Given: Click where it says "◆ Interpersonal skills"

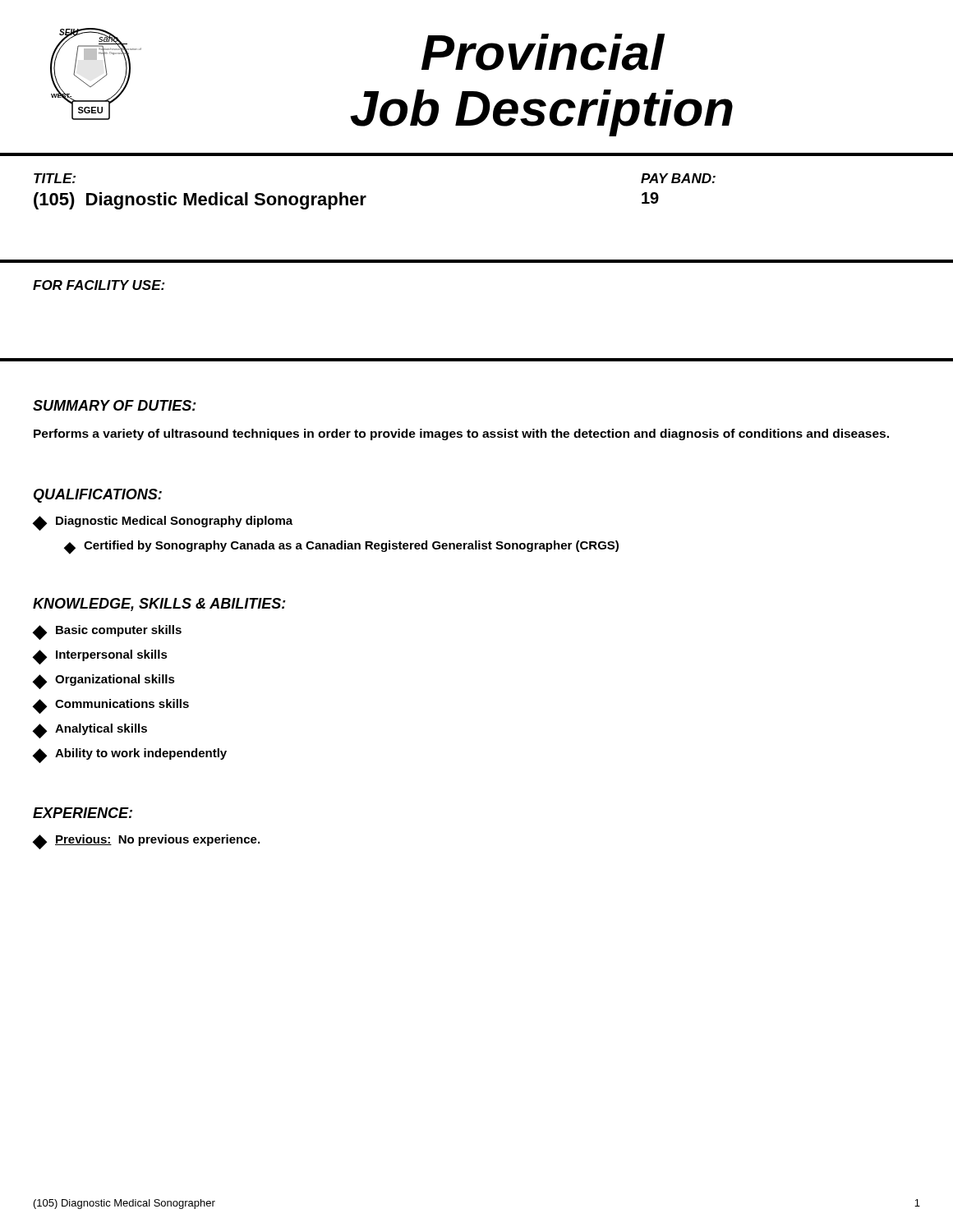Looking at the screenshot, I should pos(100,657).
